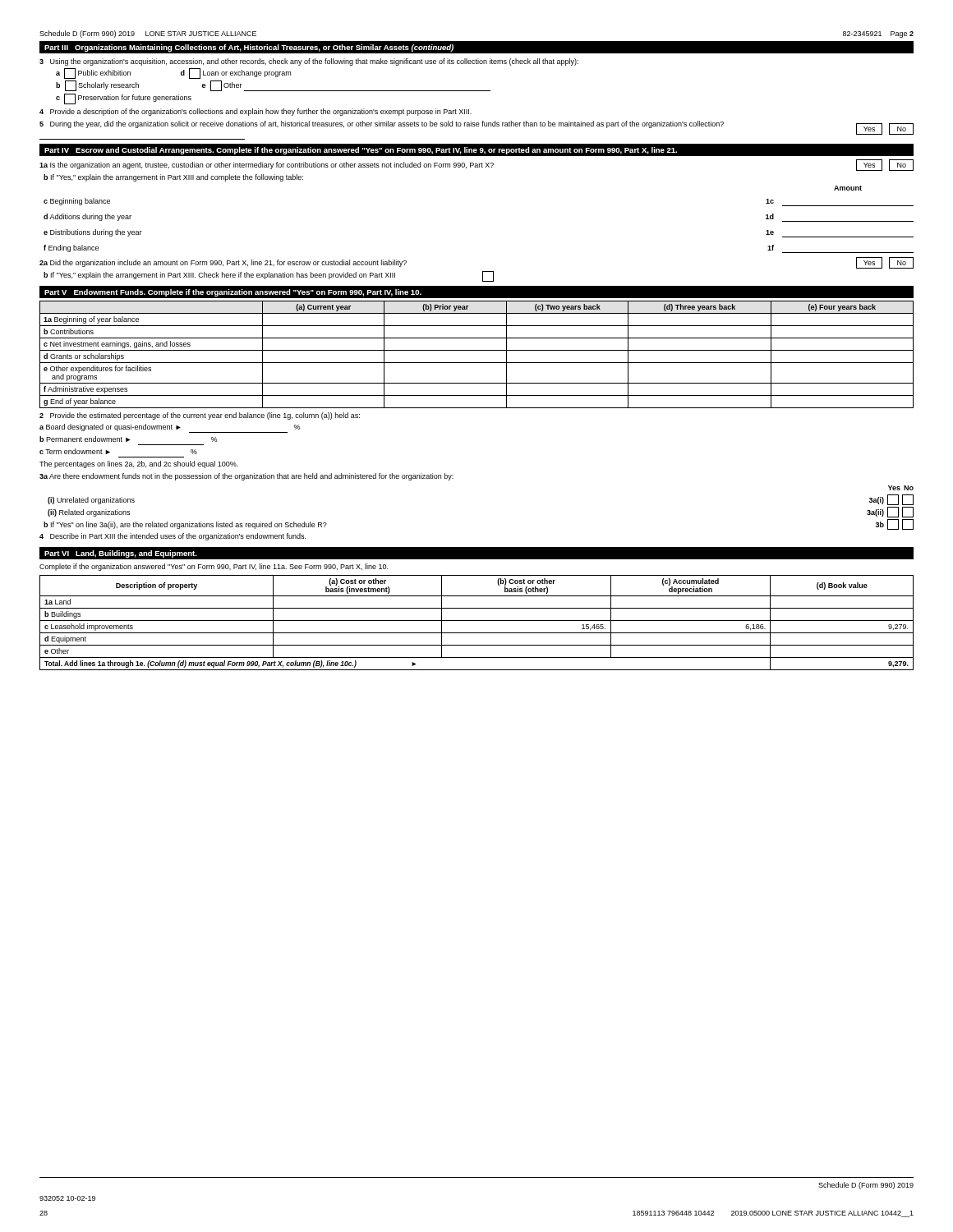Select the text block that says "(ii) Related organizations"
The width and height of the screenshot is (953, 1232).
point(82,511)
